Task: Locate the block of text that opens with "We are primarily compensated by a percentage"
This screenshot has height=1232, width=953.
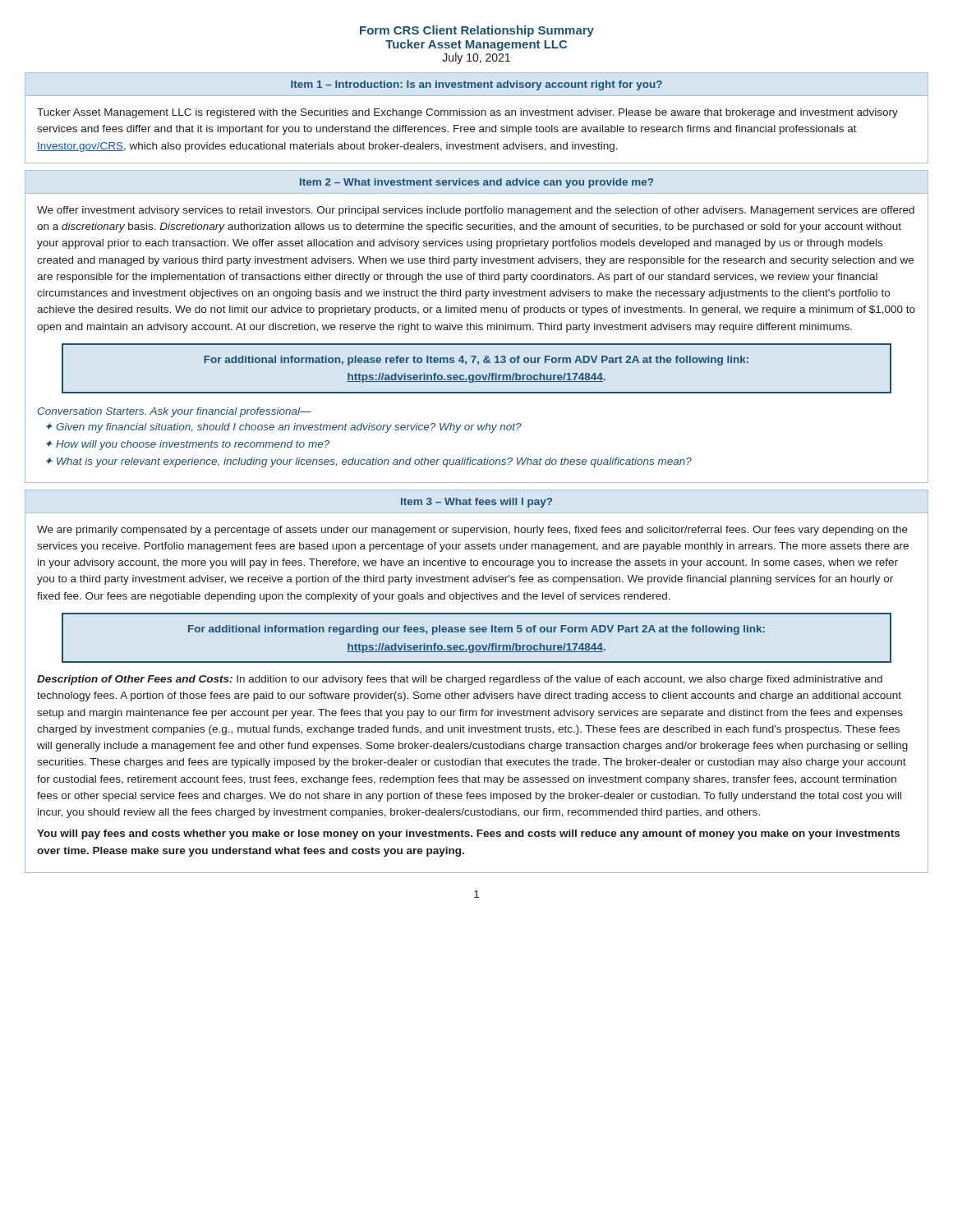Action: pyautogui.click(x=476, y=690)
